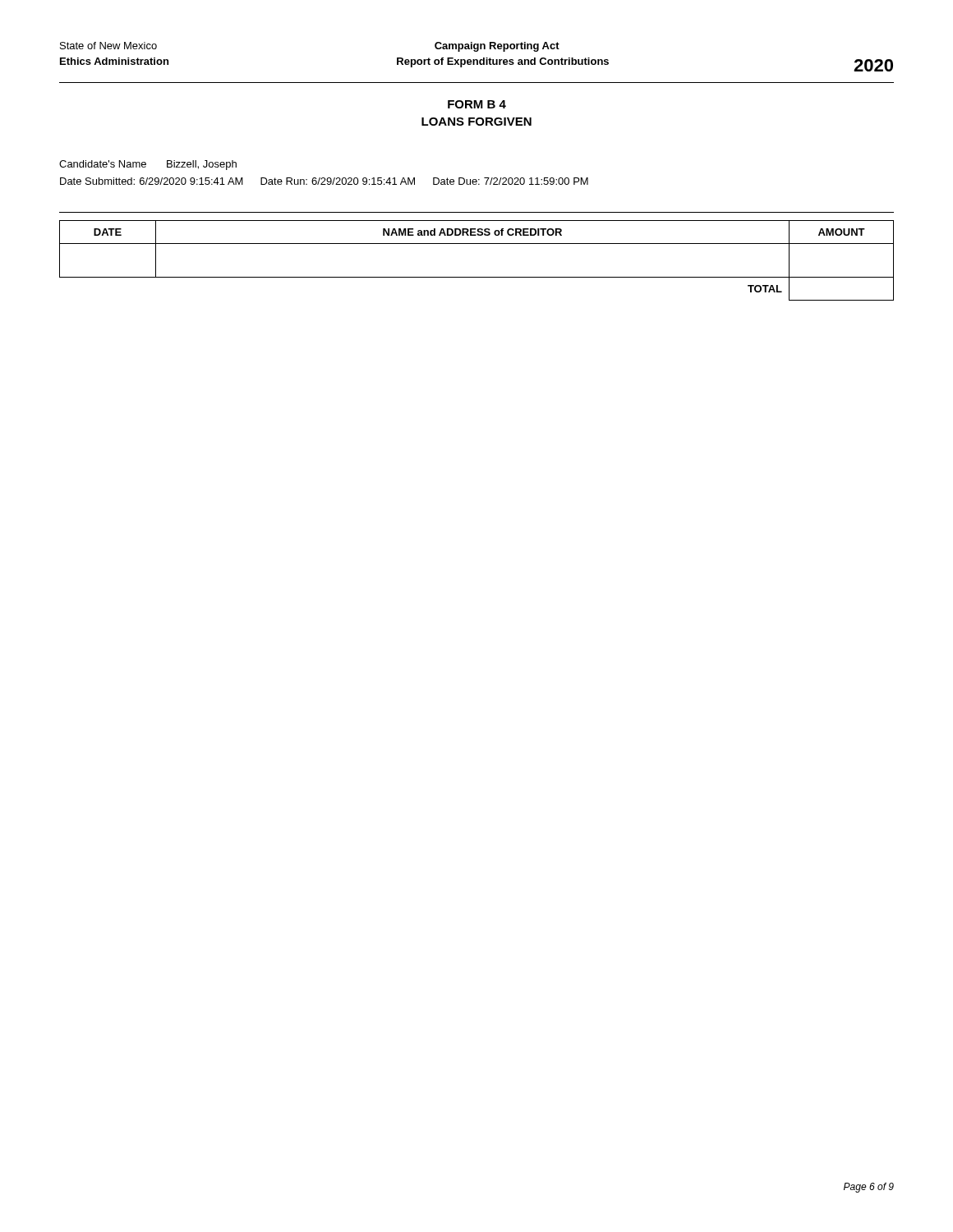The width and height of the screenshot is (953, 1232).
Task: Click a table
Action: [x=476, y=260]
